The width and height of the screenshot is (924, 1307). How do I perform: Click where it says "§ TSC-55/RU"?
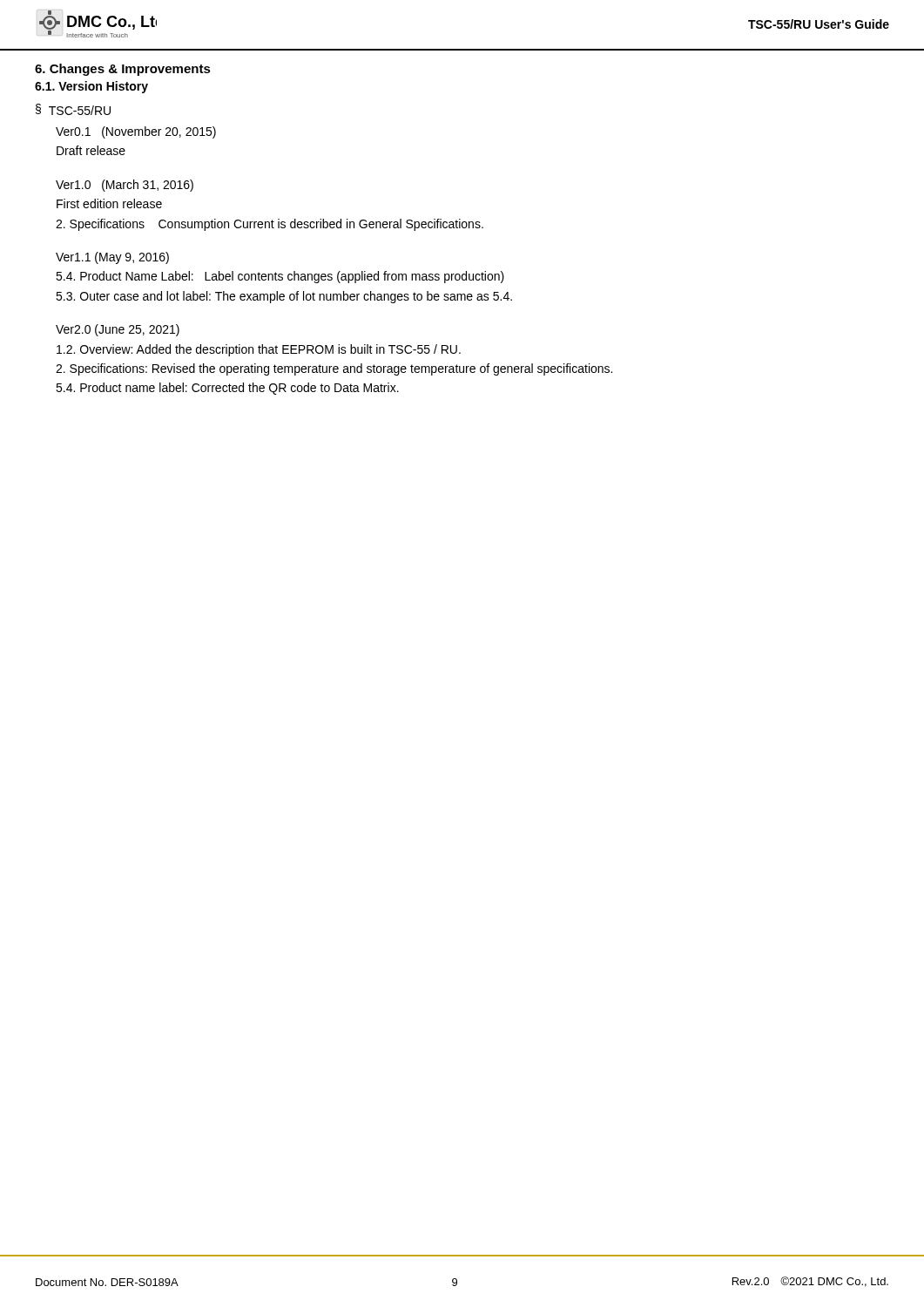73,111
